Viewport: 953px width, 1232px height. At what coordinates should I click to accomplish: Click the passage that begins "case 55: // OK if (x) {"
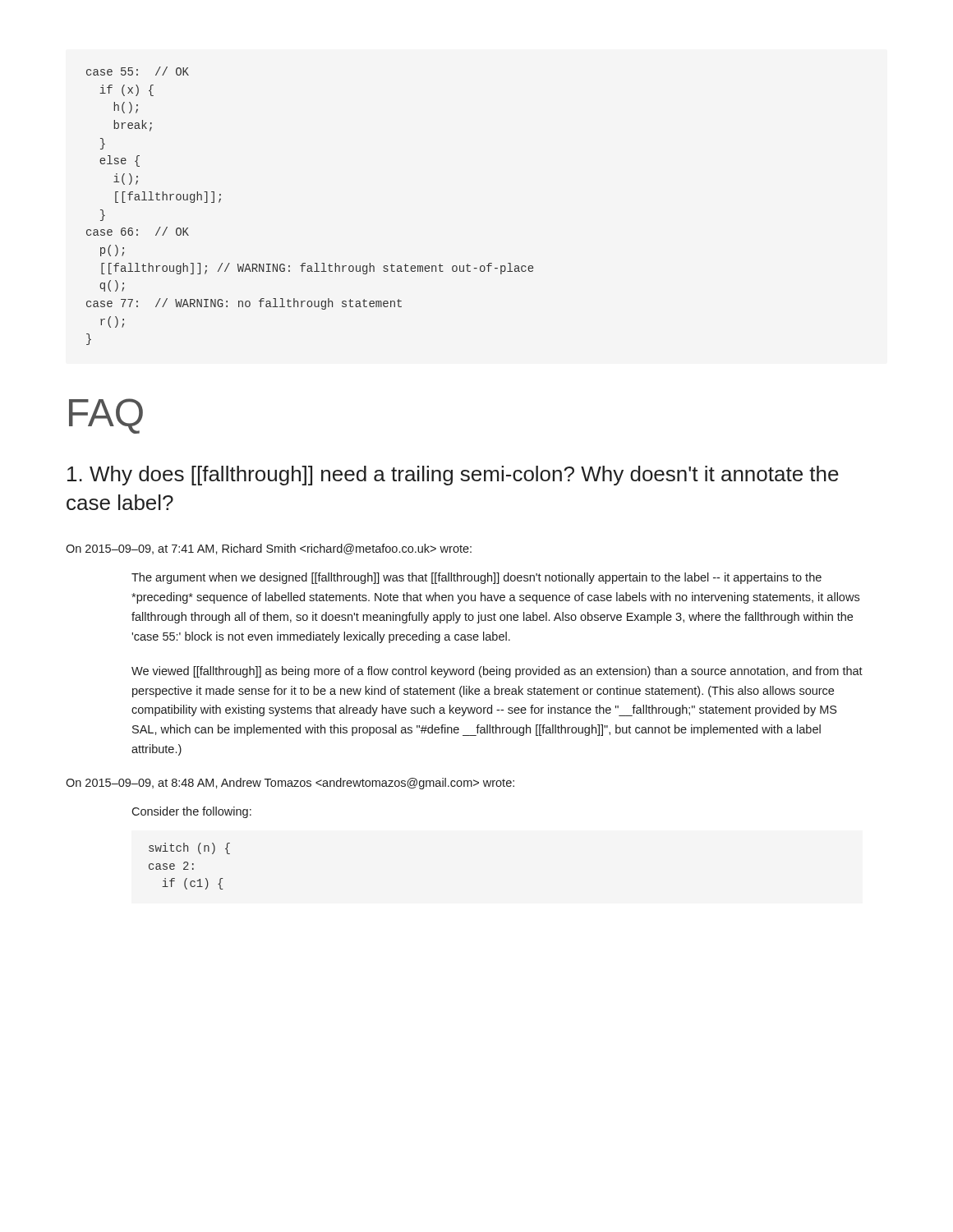(138, 71)
